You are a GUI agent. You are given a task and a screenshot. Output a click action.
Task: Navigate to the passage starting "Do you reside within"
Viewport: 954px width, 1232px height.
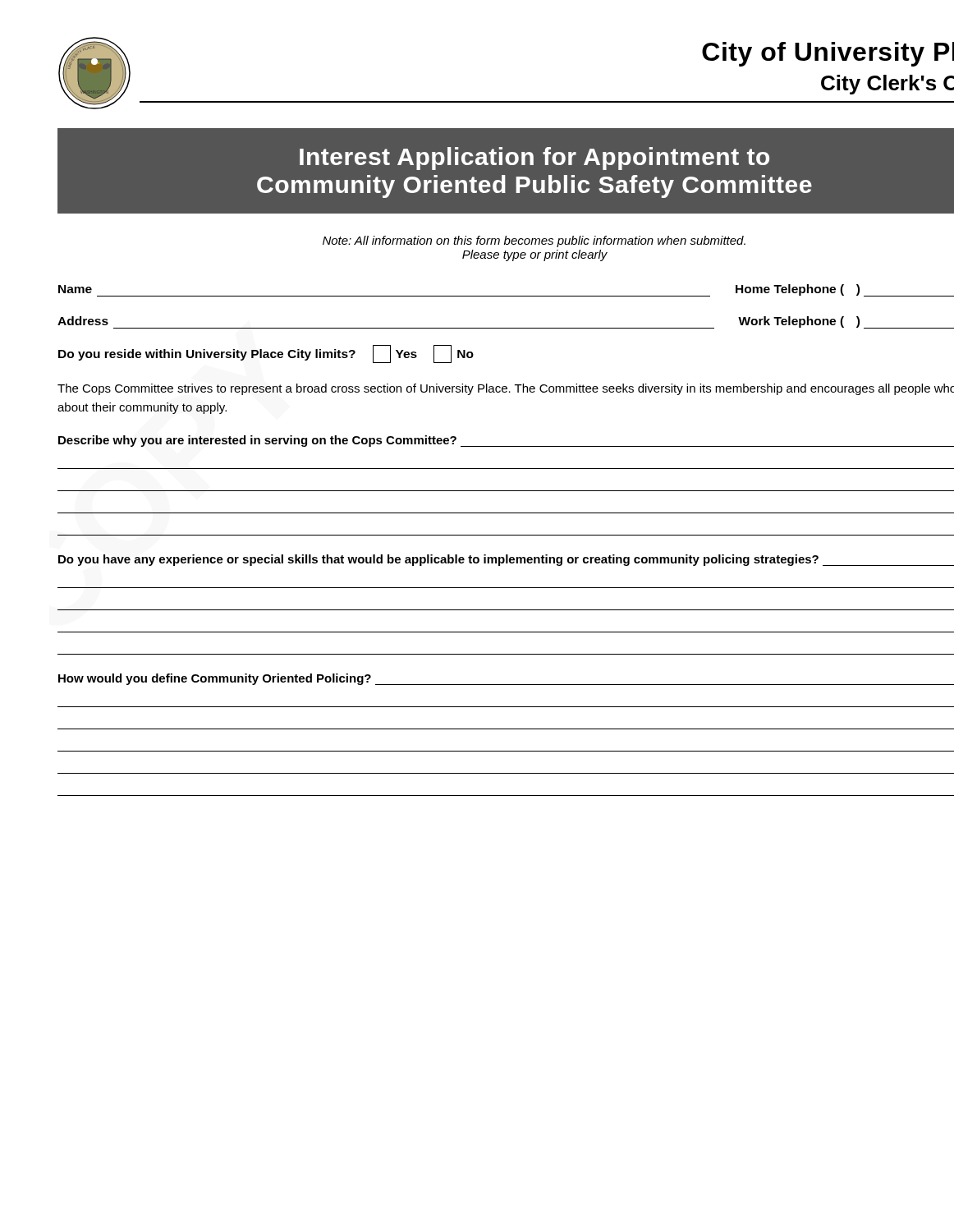[x=274, y=354]
